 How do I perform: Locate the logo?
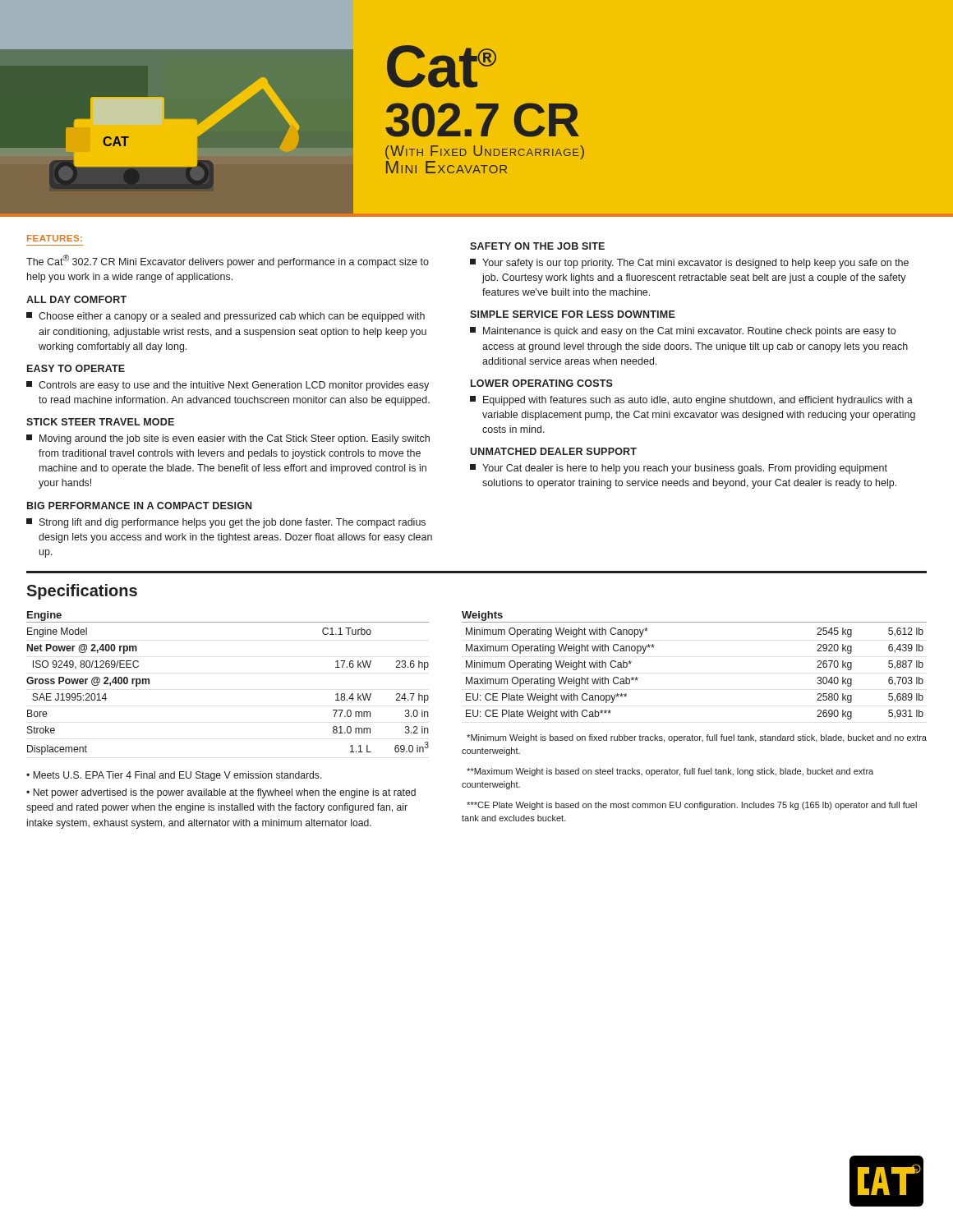[x=886, y=1182]
